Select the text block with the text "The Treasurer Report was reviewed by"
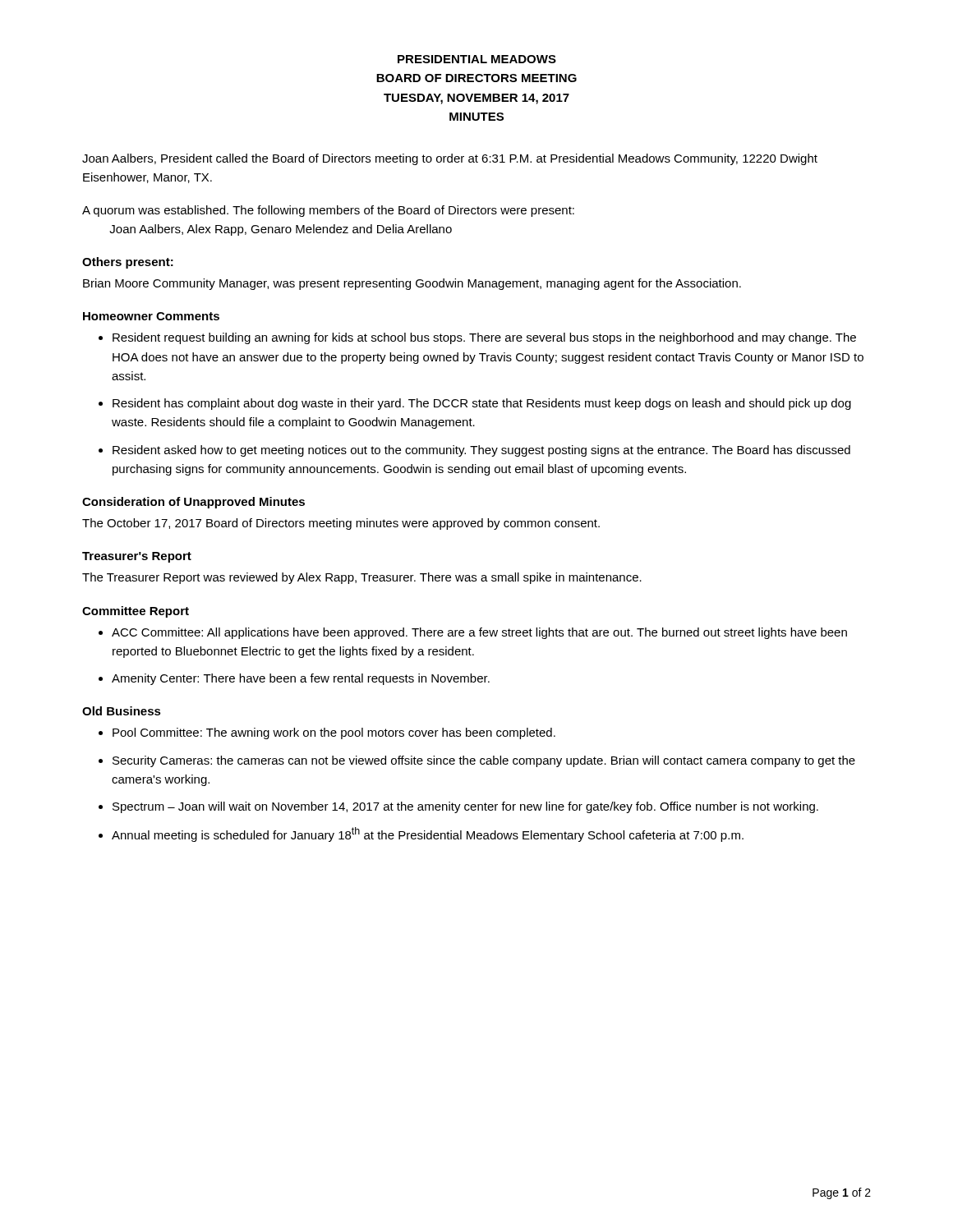 click(362, 577)
